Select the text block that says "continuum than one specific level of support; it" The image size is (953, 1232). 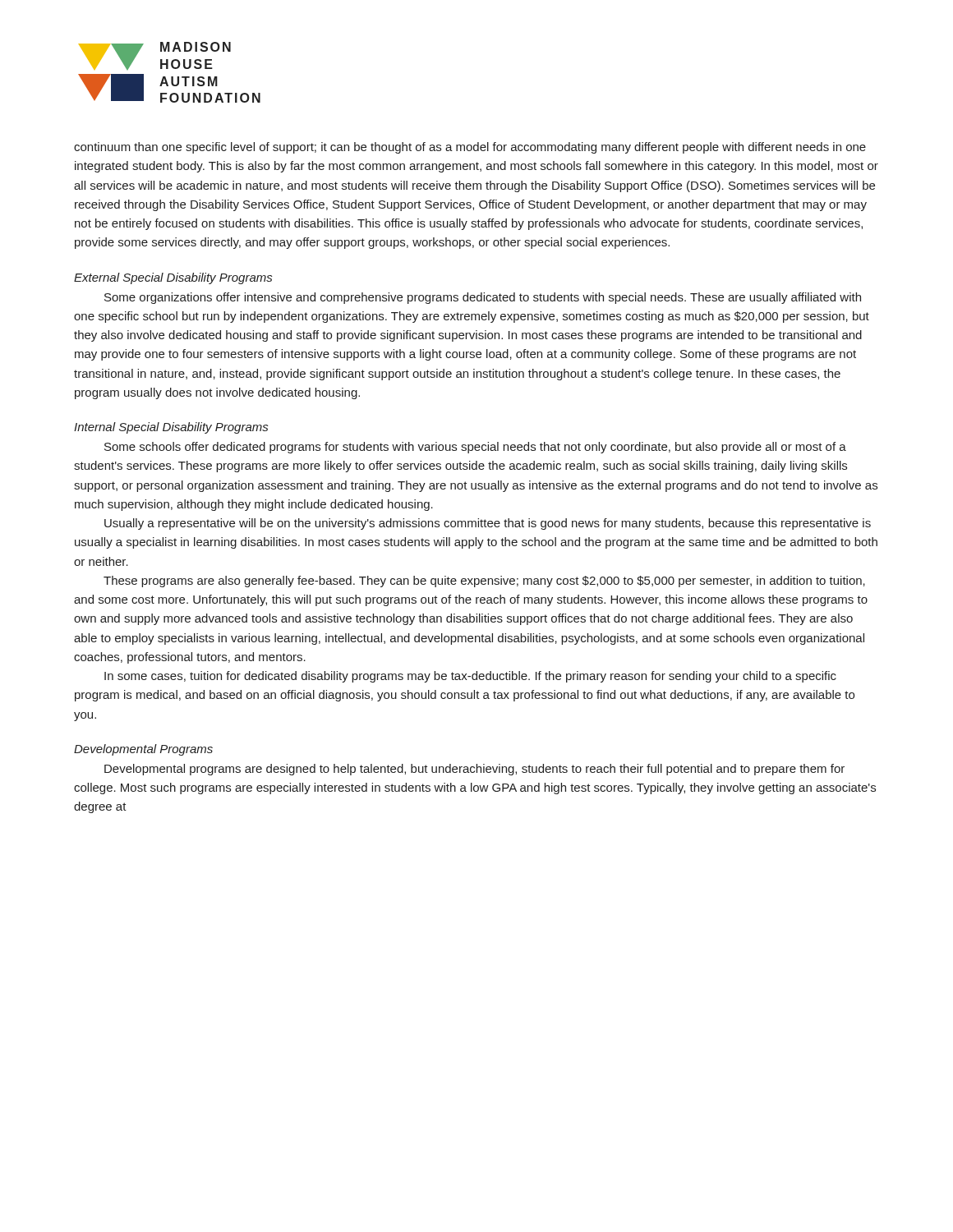click(x=476, y=195)
